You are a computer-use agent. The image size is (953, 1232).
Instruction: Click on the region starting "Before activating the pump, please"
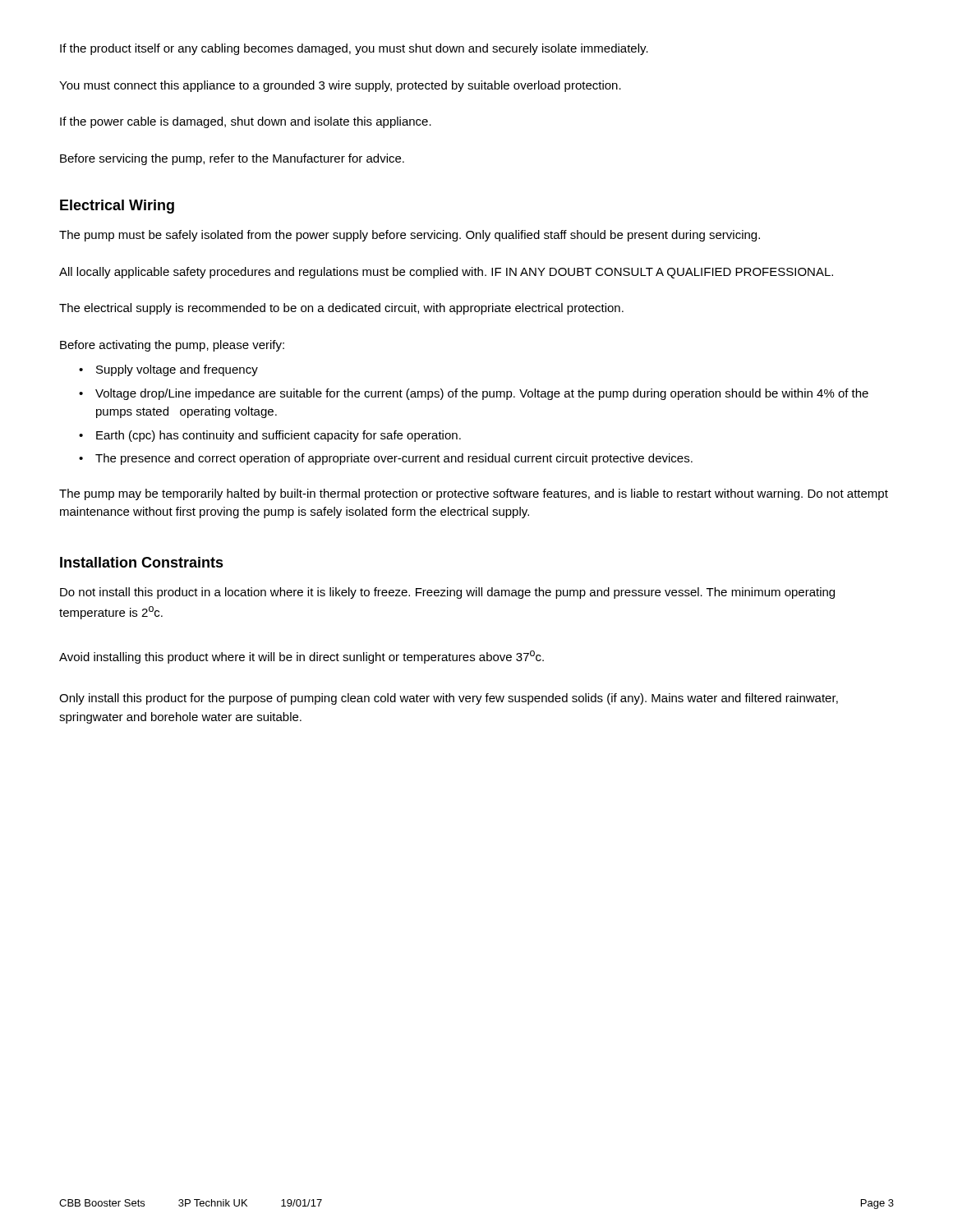(x=172, y=344)
